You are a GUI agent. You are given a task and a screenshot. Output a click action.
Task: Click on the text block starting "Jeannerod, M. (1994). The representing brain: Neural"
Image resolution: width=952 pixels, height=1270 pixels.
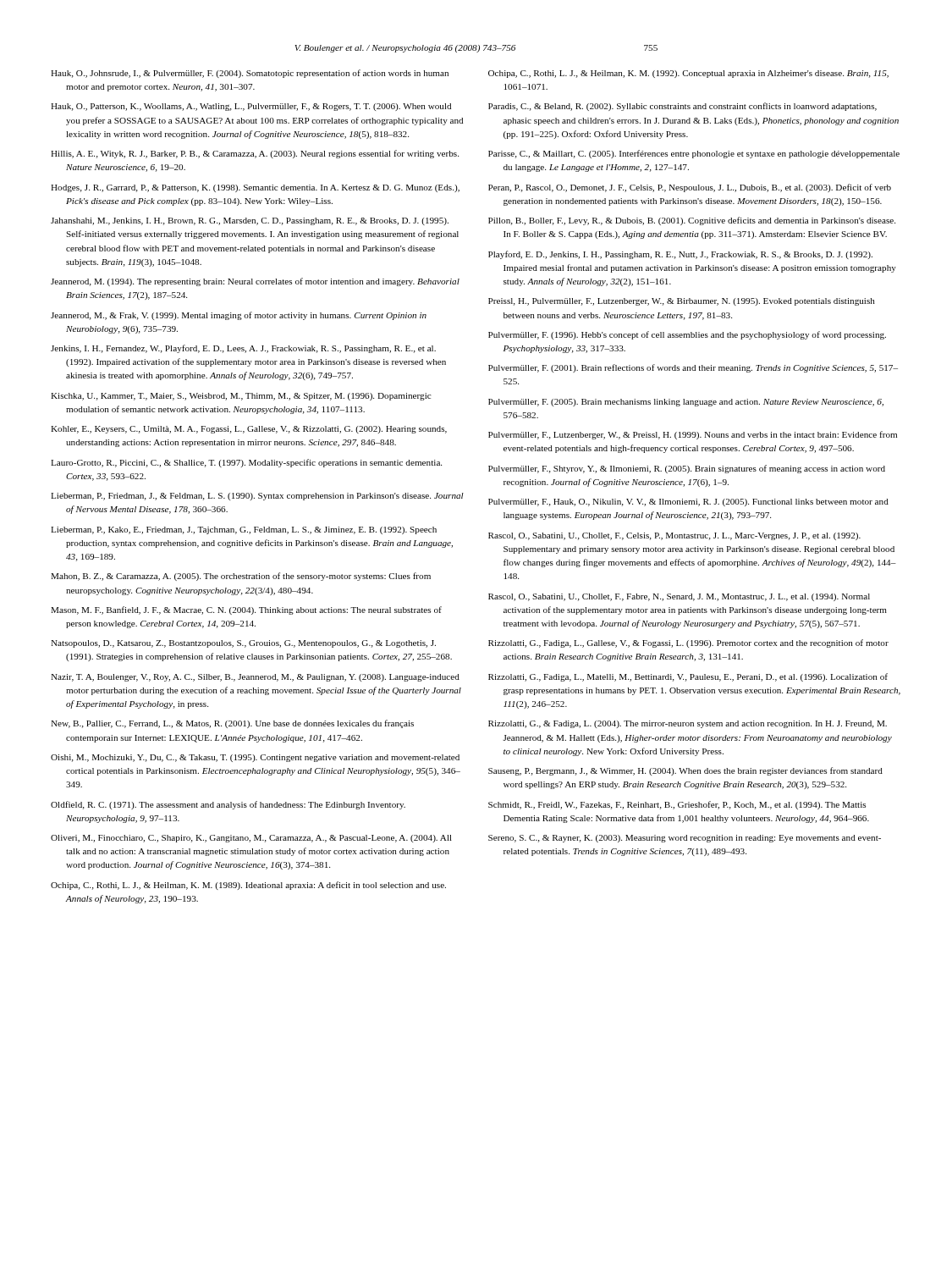255,288
